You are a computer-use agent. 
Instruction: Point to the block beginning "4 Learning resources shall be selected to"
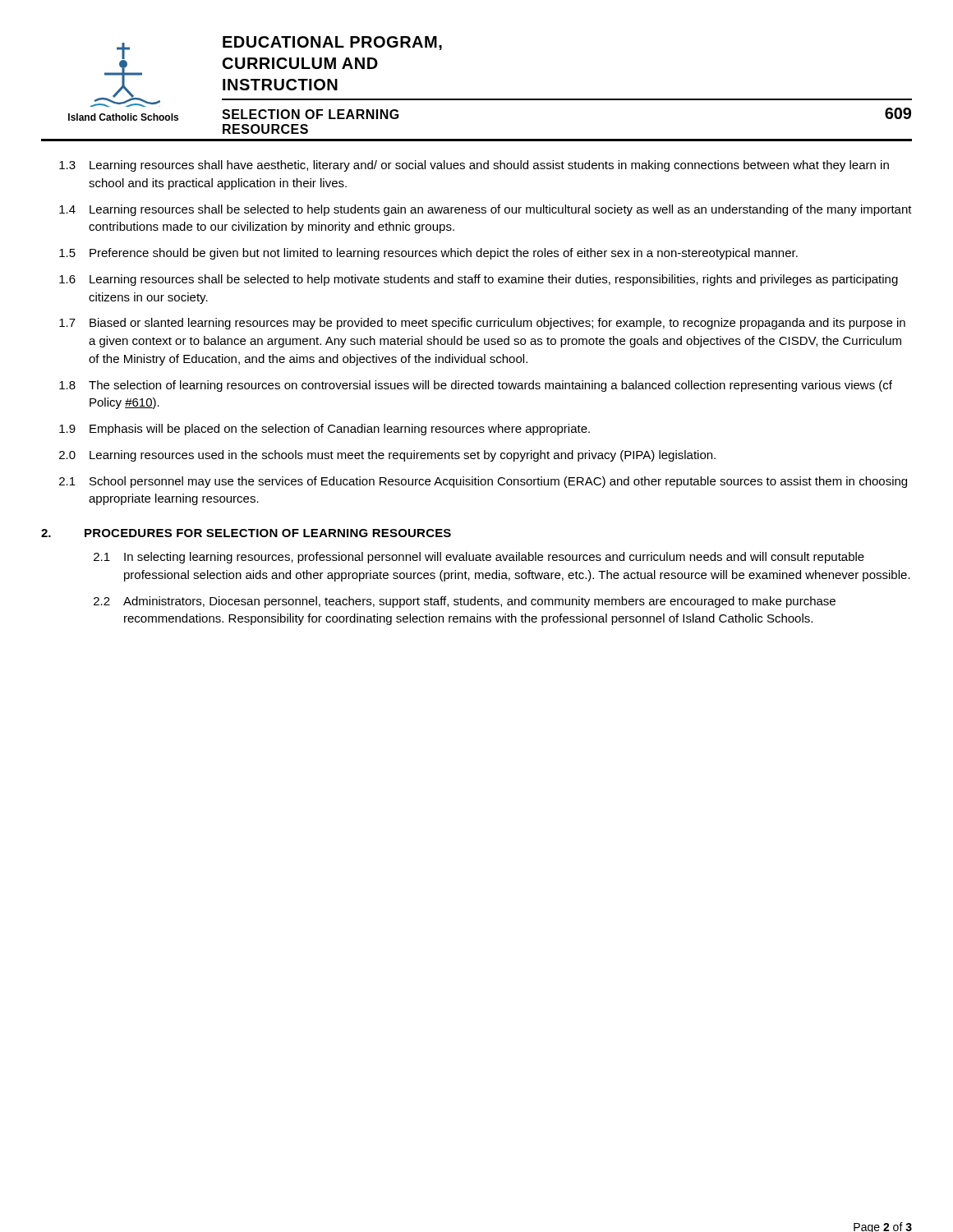(x=476, y=218)
